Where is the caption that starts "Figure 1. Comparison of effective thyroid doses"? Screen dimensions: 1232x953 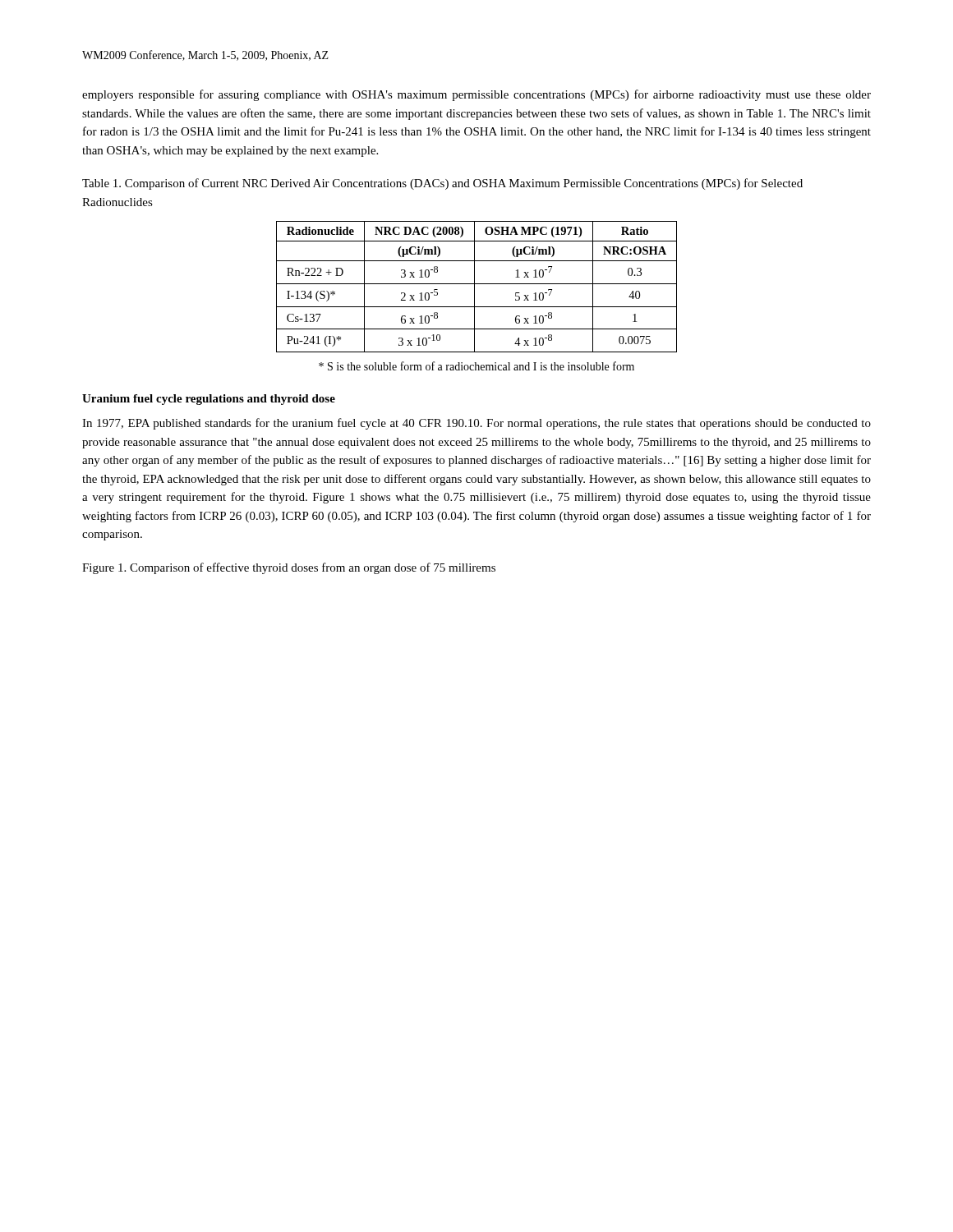pyautogui.click(x=289, y=567)
